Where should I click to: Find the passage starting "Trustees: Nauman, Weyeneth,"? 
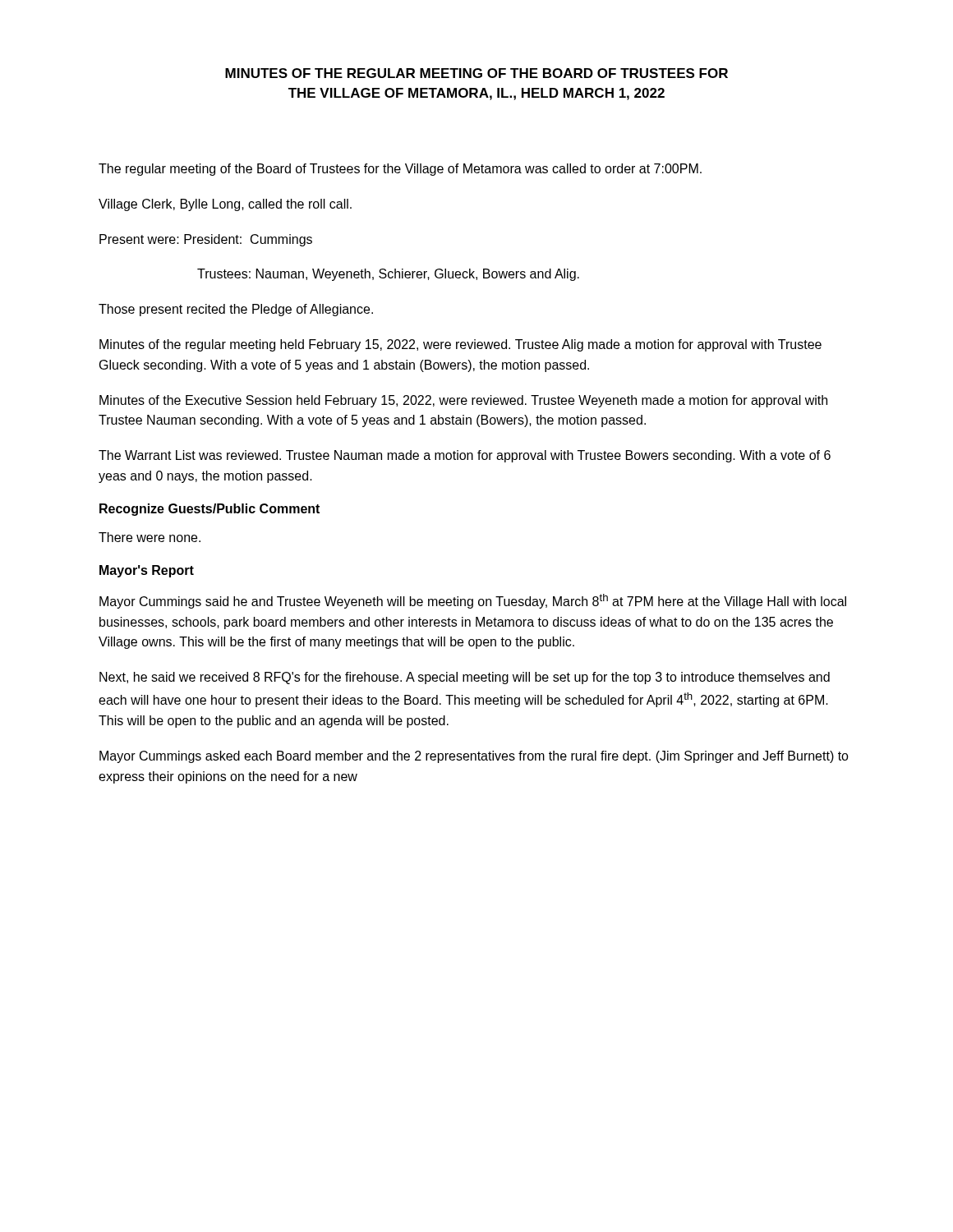[x=389, y=274]
